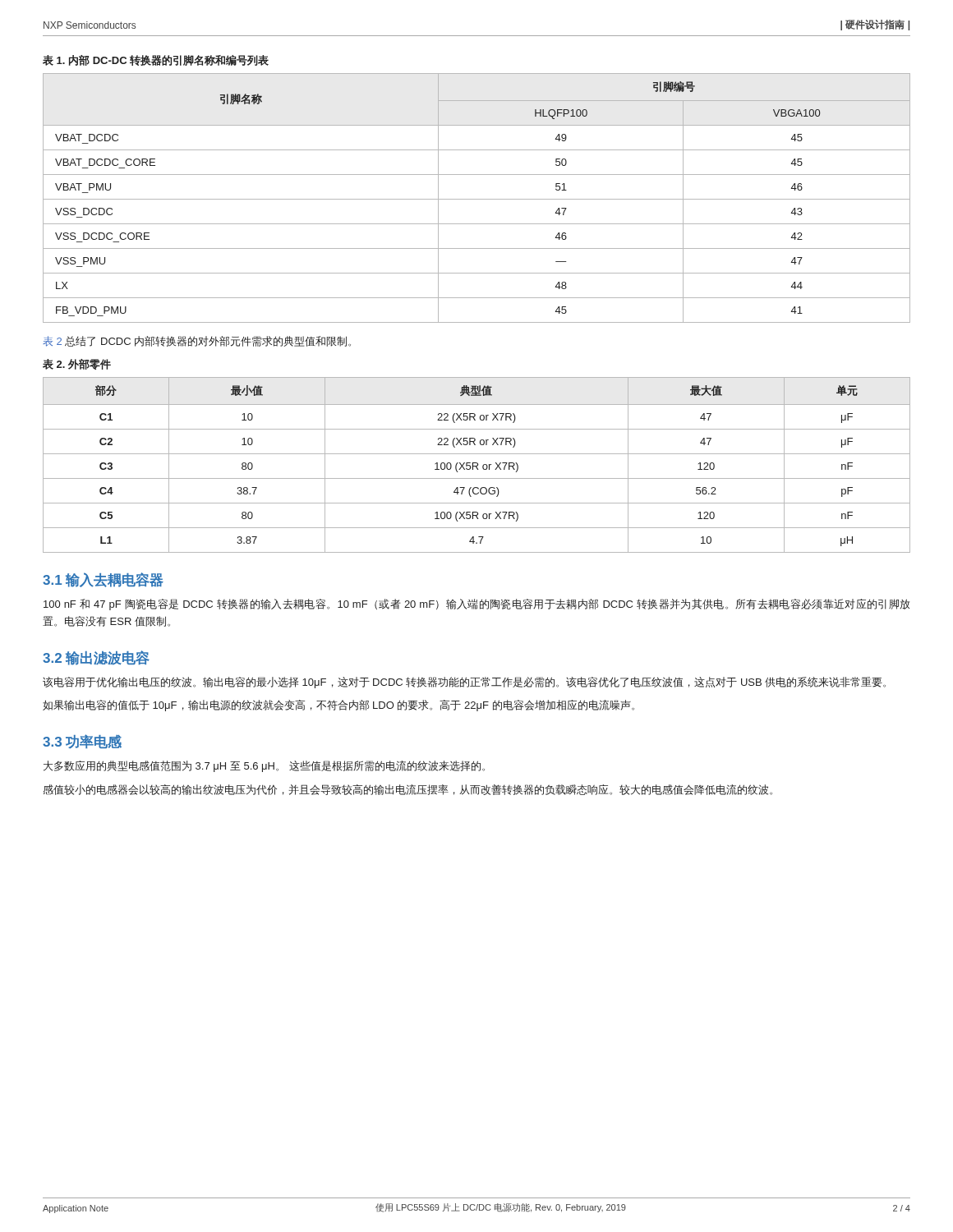Screen dimensions: 1232x953
Task: Select the table that reads "引脚编号"
Action: tap(476, 198)
